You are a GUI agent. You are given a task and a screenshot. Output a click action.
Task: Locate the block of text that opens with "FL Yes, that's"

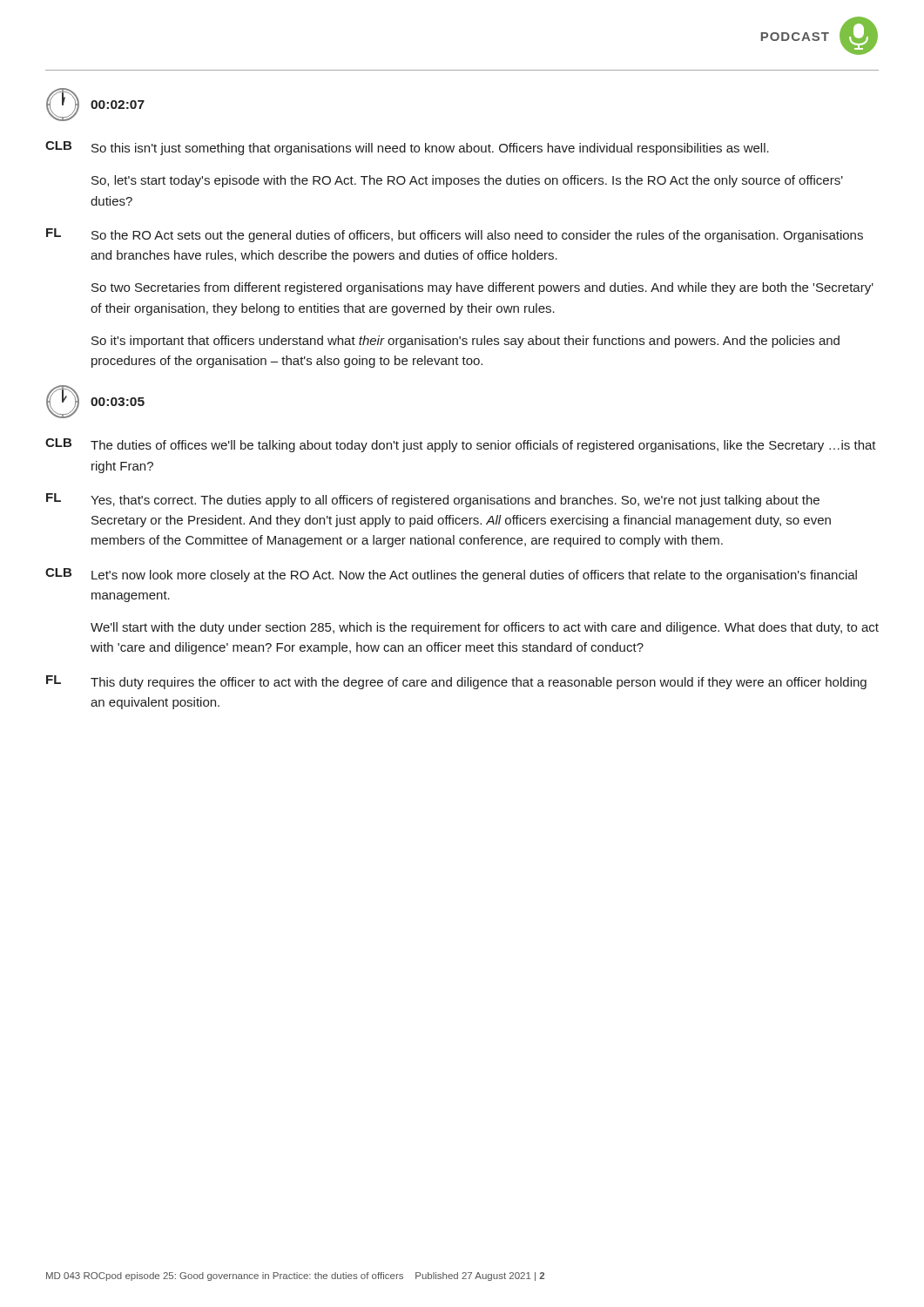[462, 520]
